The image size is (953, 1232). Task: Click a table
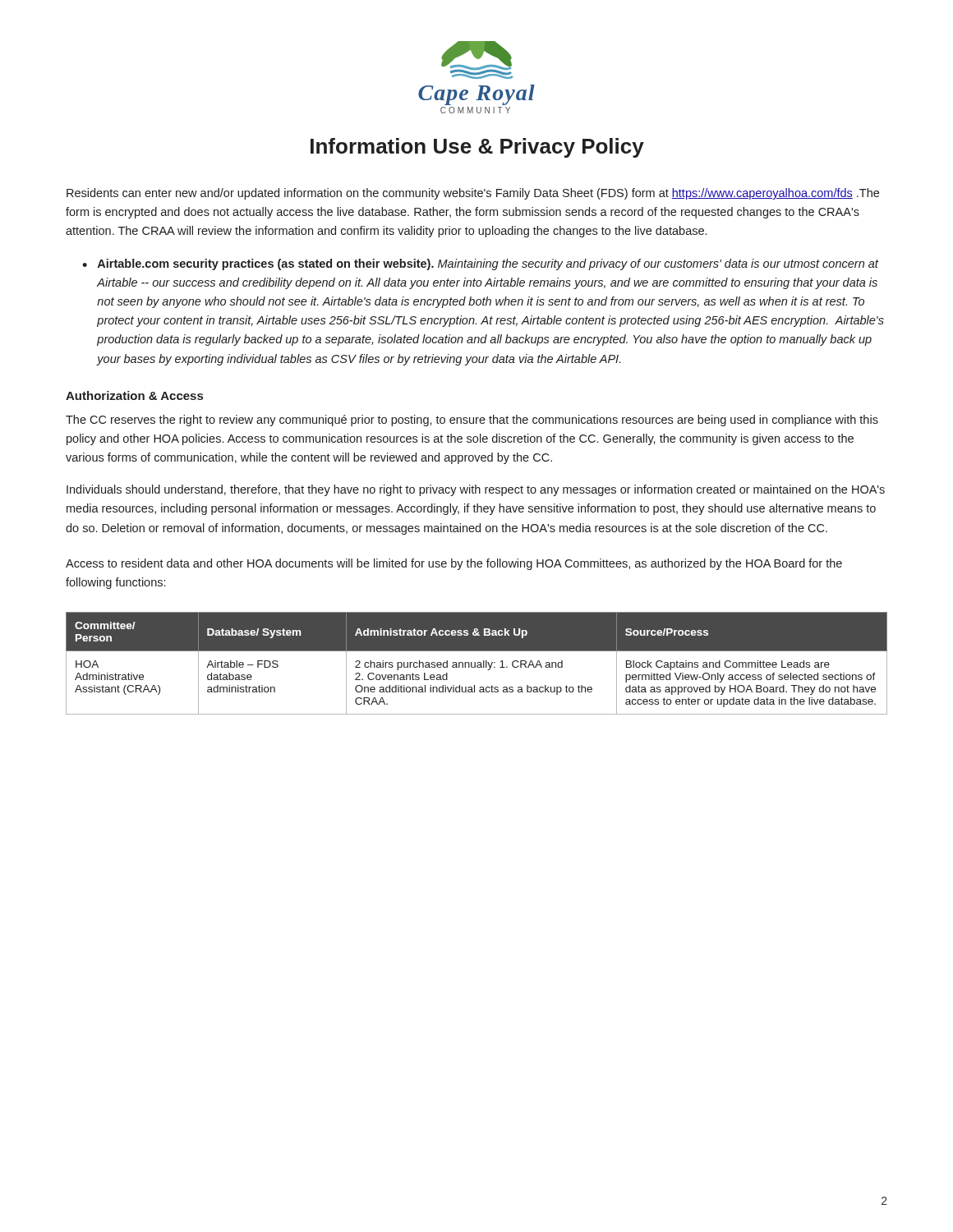click(x=476, y=663)
